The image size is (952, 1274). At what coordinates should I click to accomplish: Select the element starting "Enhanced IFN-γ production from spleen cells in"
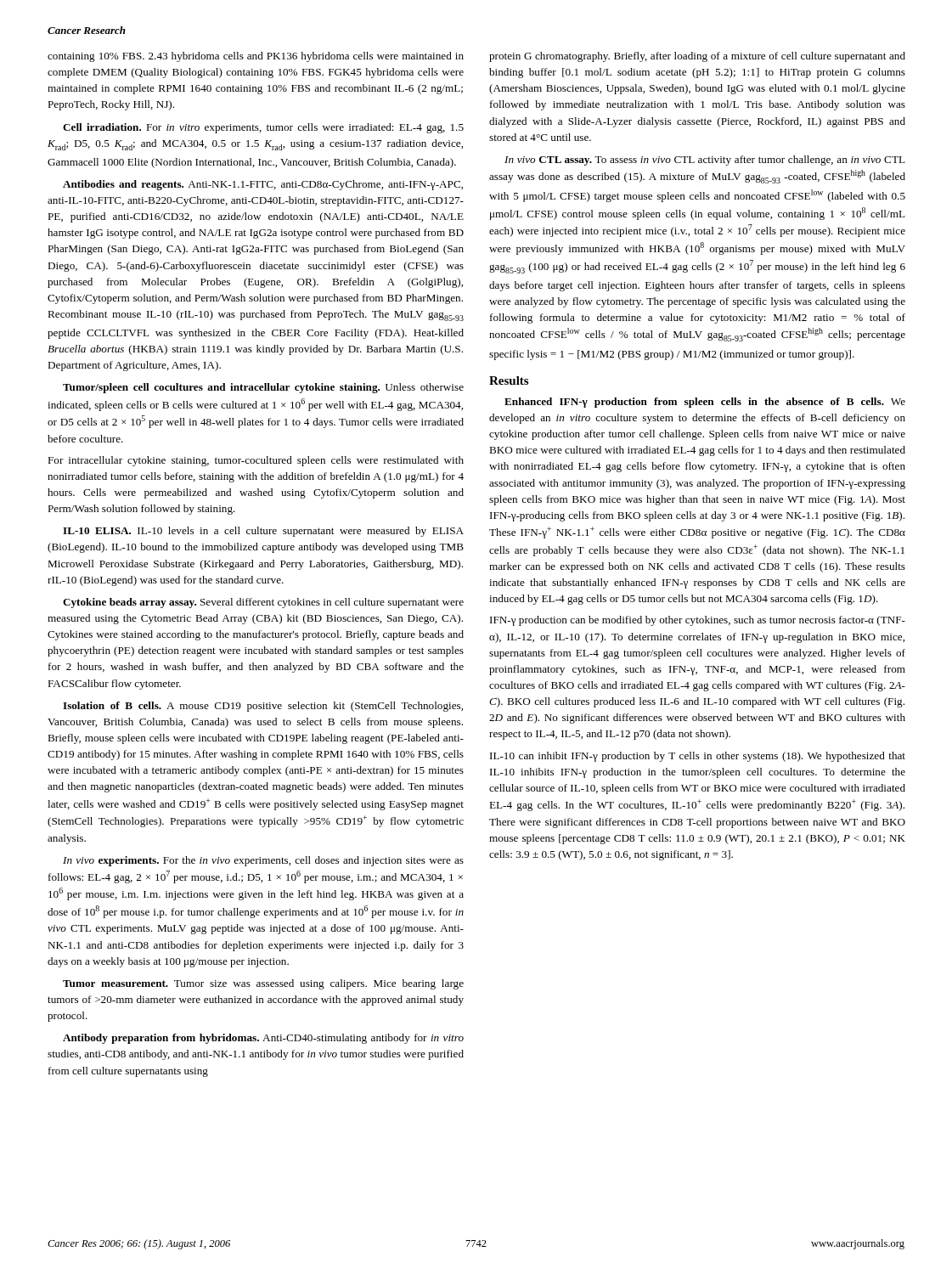click(x=697, y=628)
